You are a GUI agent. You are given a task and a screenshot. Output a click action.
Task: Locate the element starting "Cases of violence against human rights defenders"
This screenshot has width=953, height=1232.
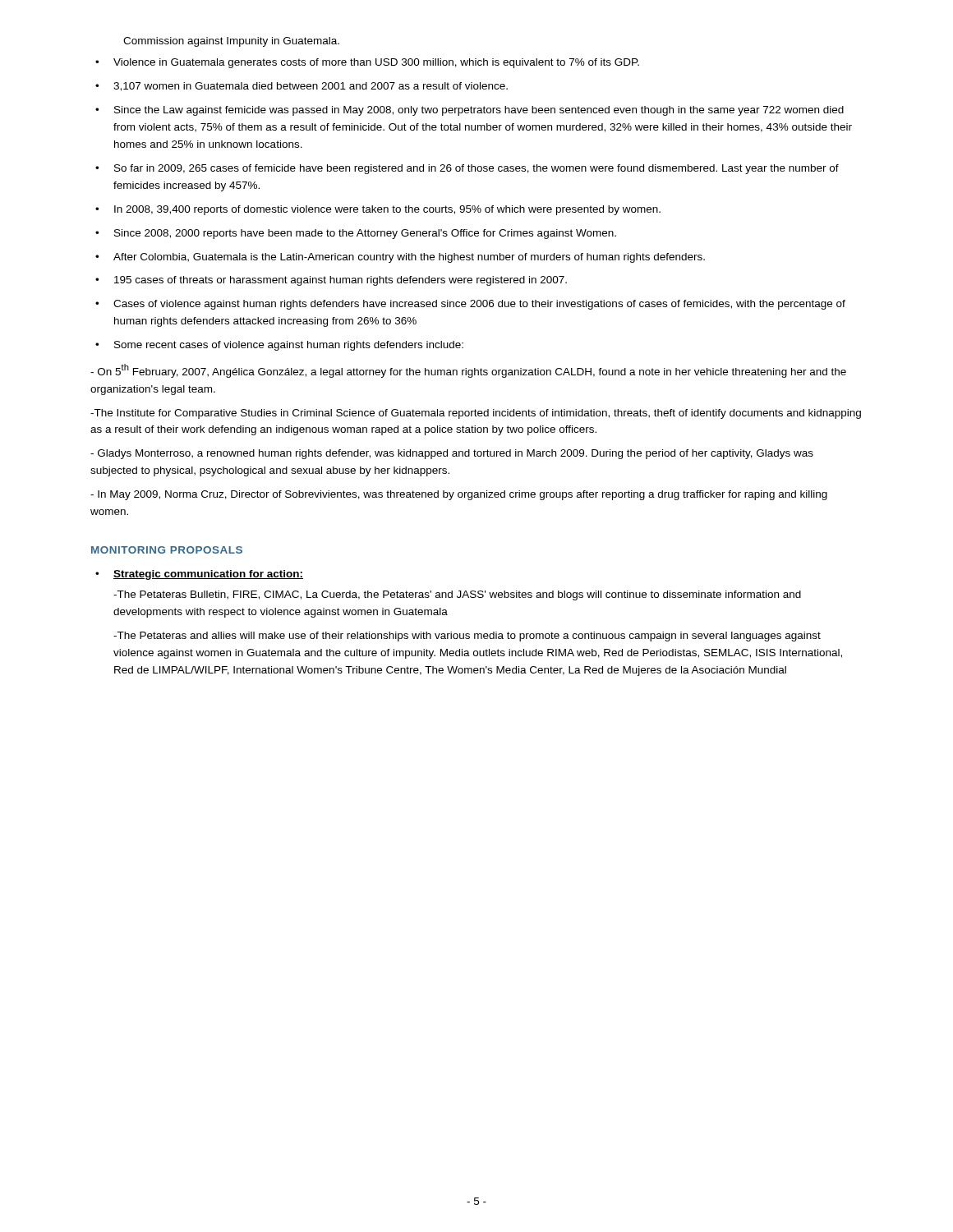(x=479, y=312)
